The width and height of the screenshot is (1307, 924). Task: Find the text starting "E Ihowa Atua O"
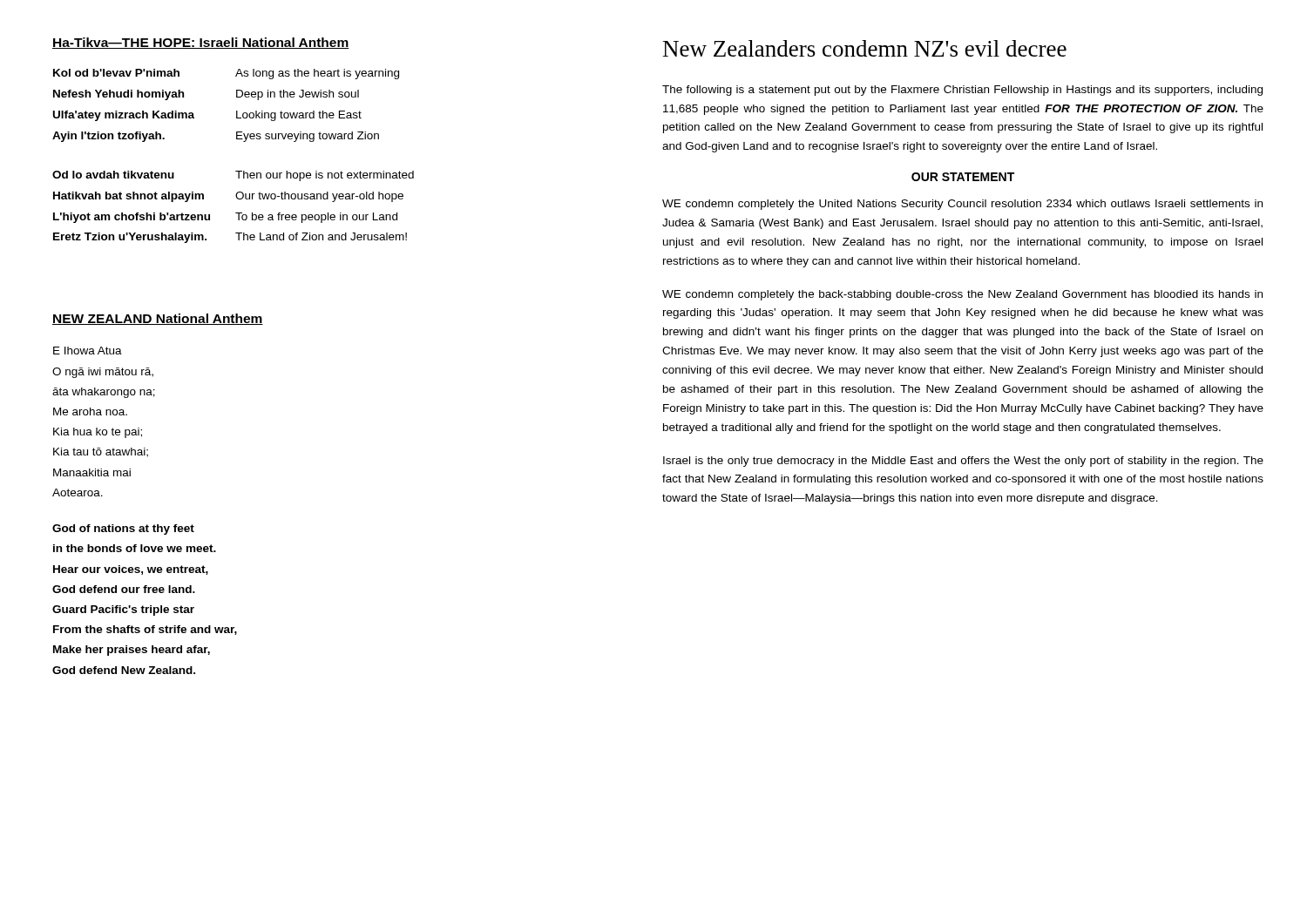[x=88, y=351]
